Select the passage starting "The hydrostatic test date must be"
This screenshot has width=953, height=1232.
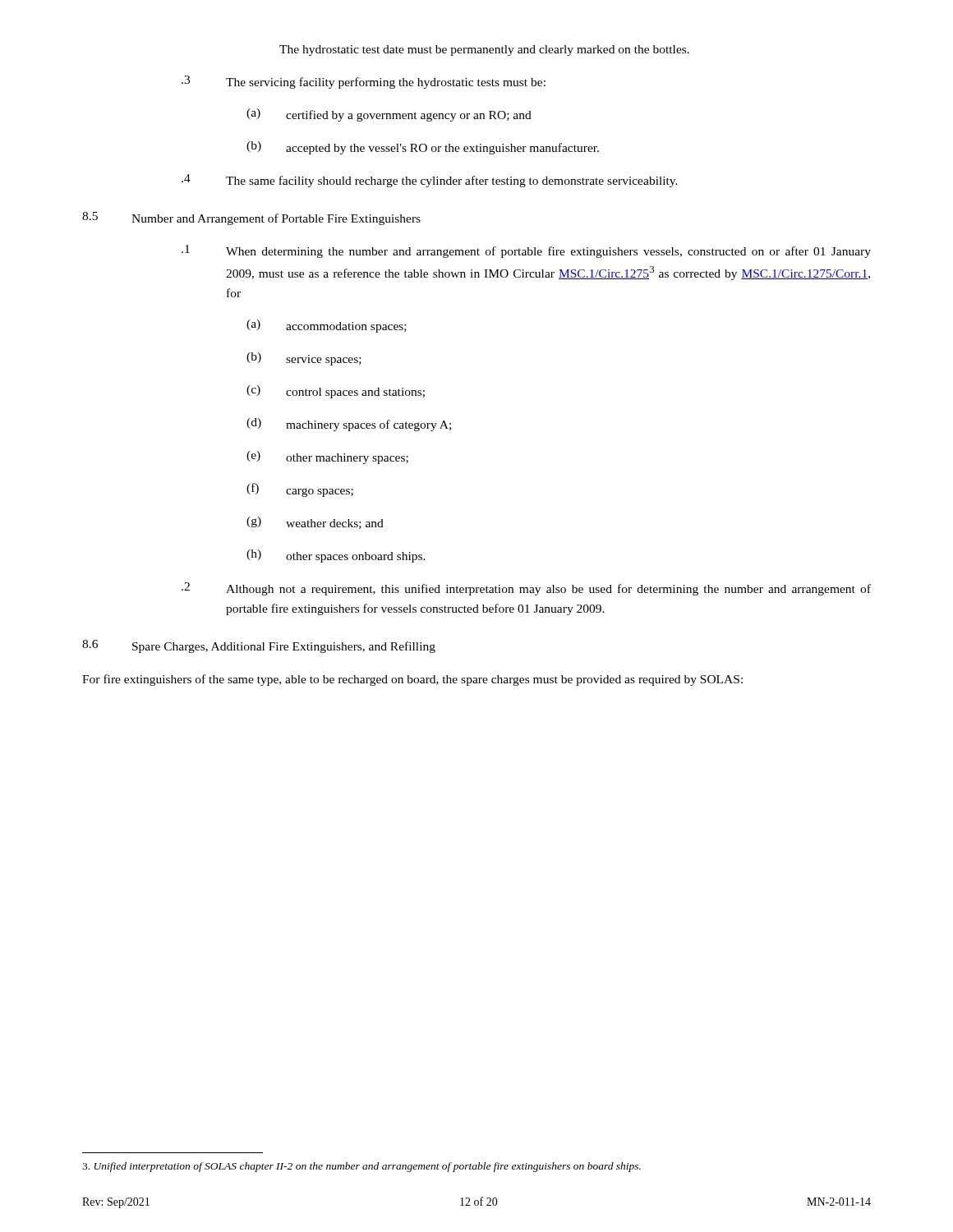click(x=575, y=49)
